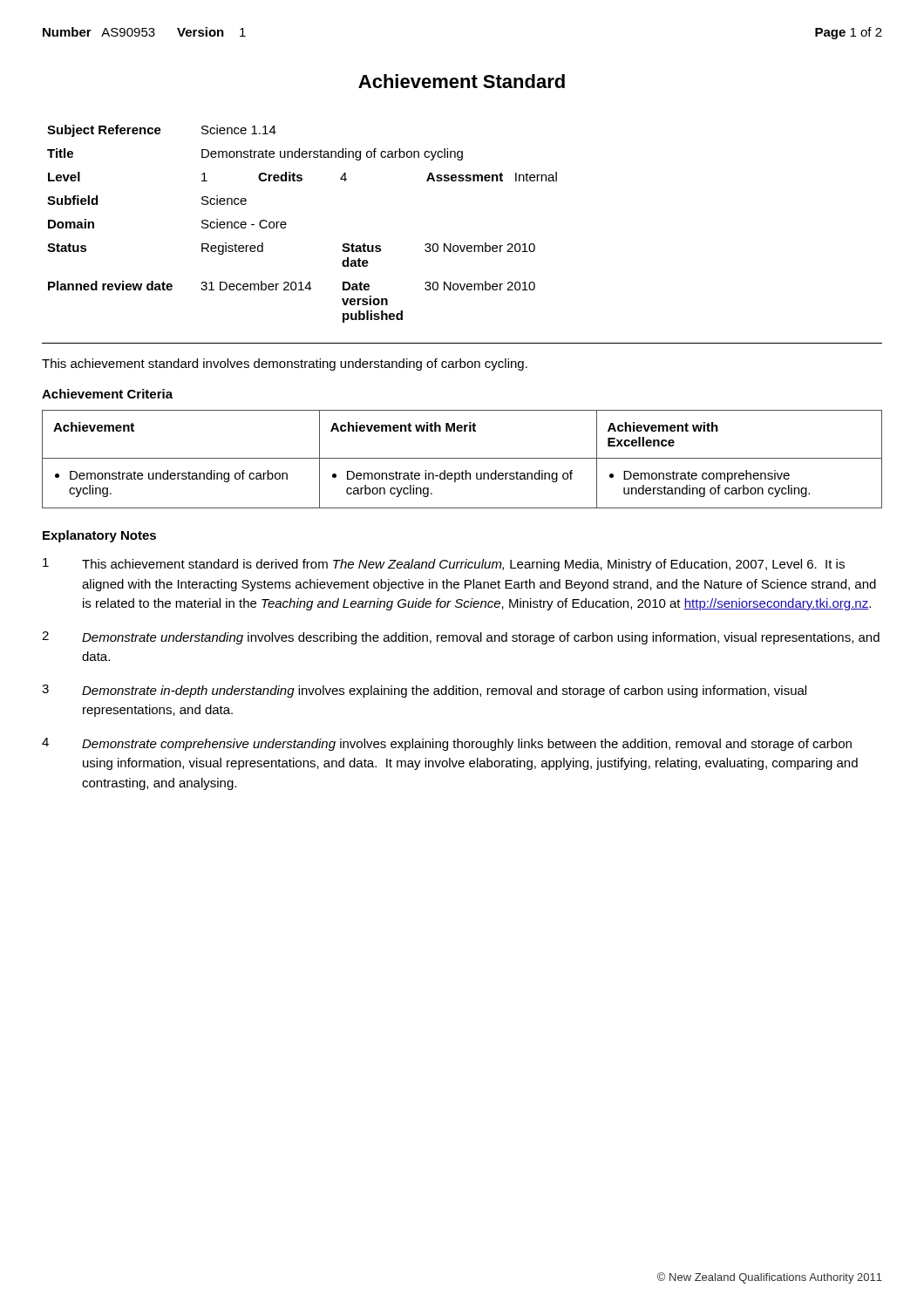924x1308 pixels.
Task: Select the list item containing "1 This achievement standard is derived from"
Action: point(462,584)
